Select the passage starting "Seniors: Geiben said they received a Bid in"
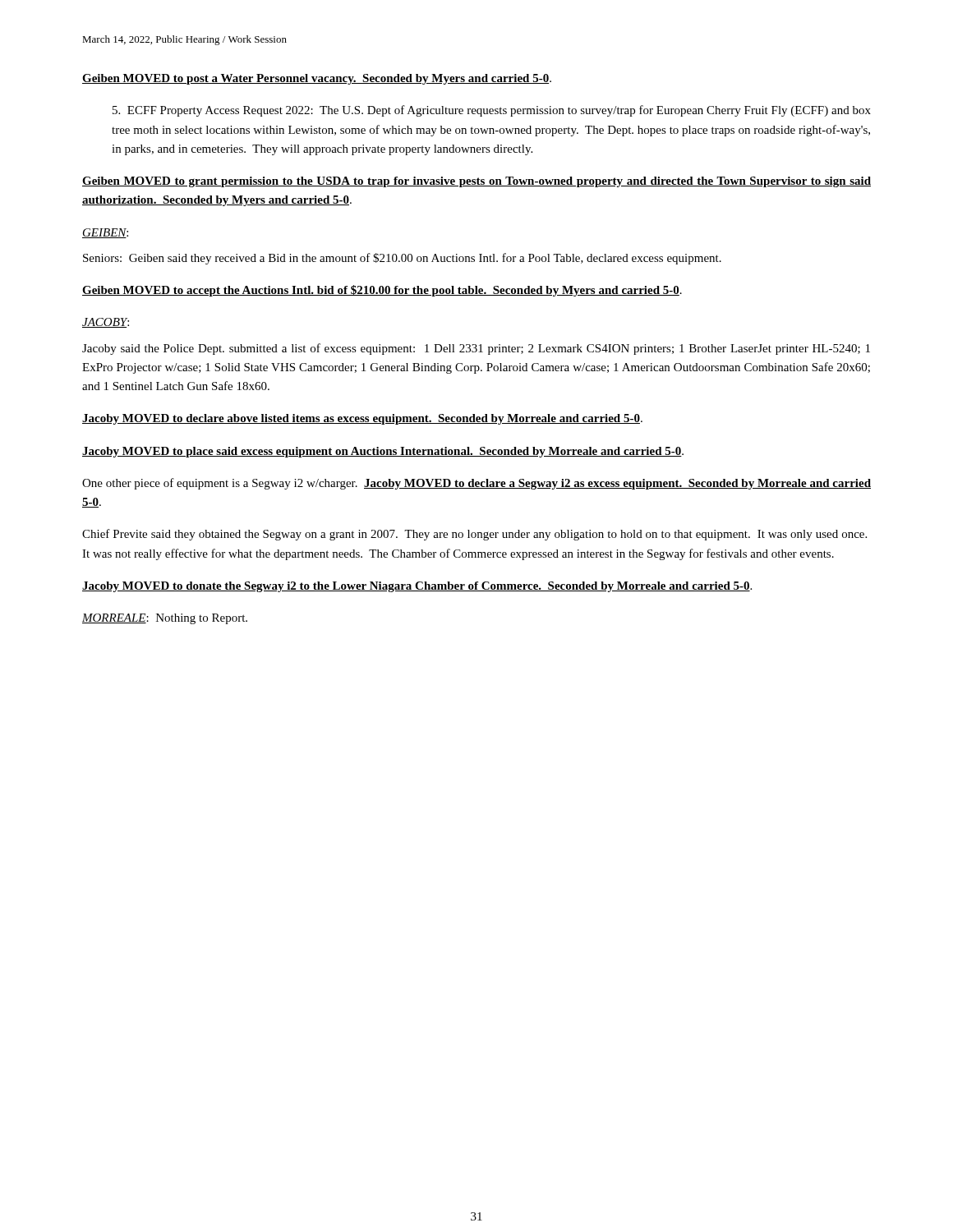953x1232 pixels. point(476,258)
